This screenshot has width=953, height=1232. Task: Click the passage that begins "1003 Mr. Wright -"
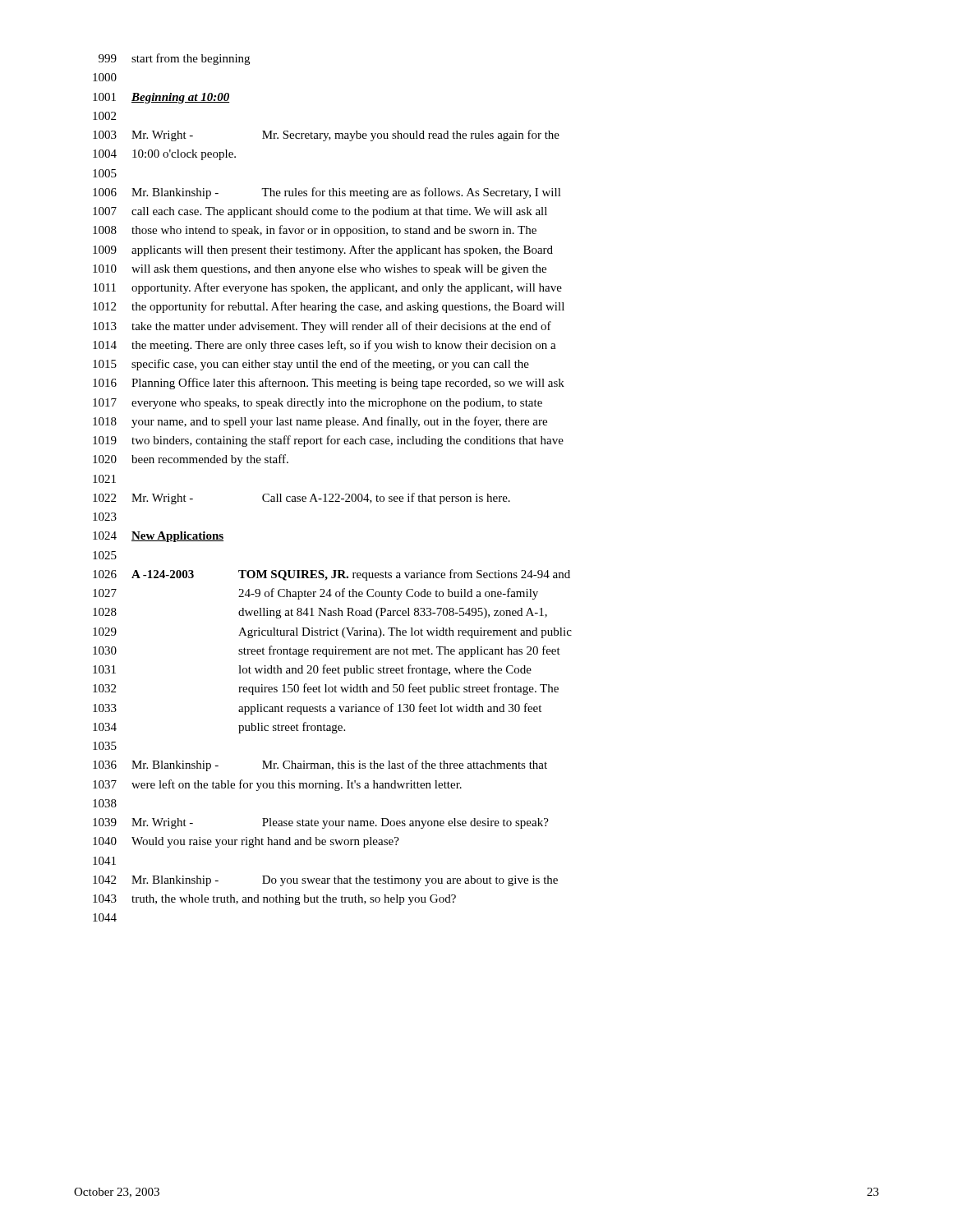coord(476,145)
